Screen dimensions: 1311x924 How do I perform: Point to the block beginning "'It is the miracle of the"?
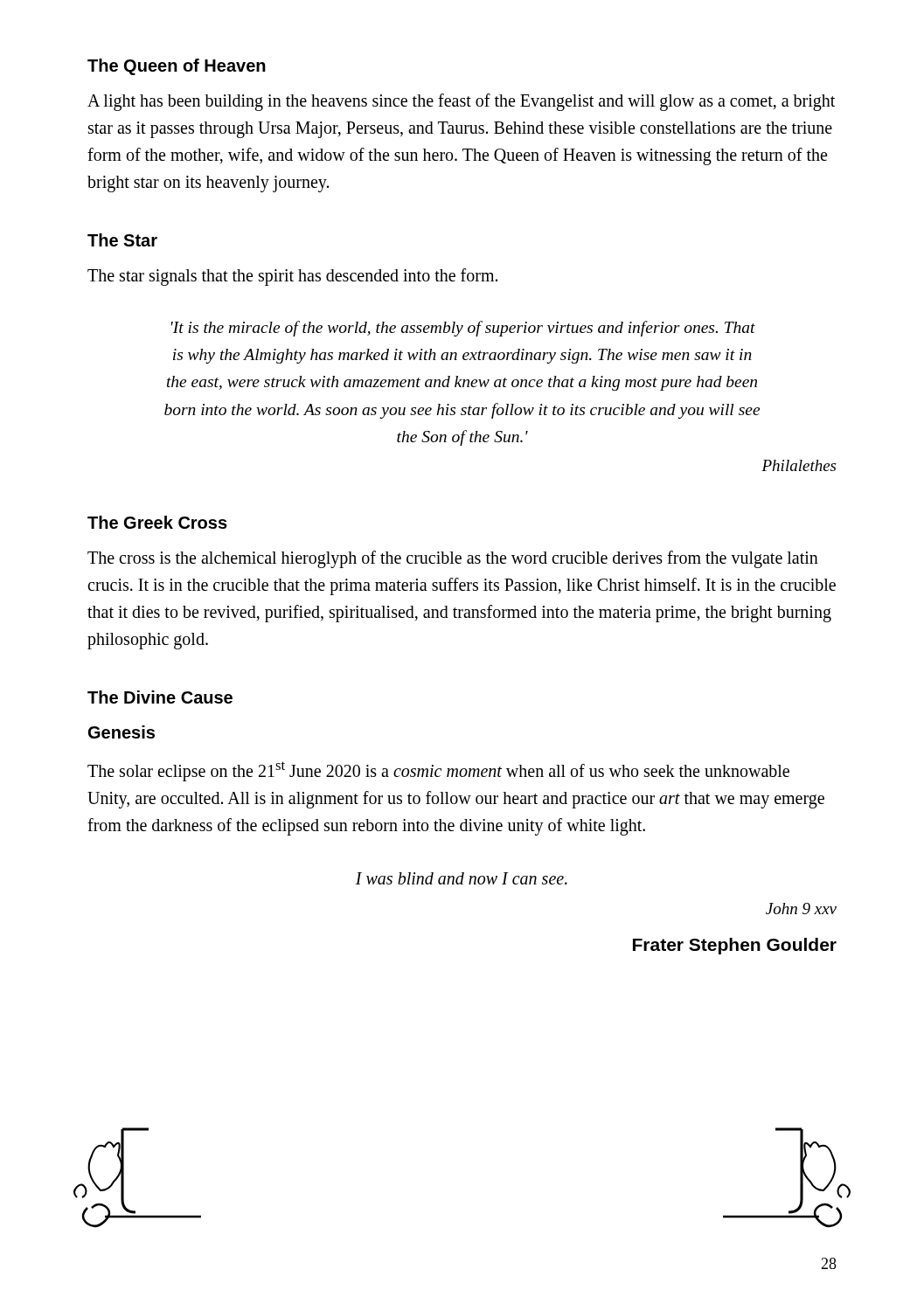coord(462,382)
